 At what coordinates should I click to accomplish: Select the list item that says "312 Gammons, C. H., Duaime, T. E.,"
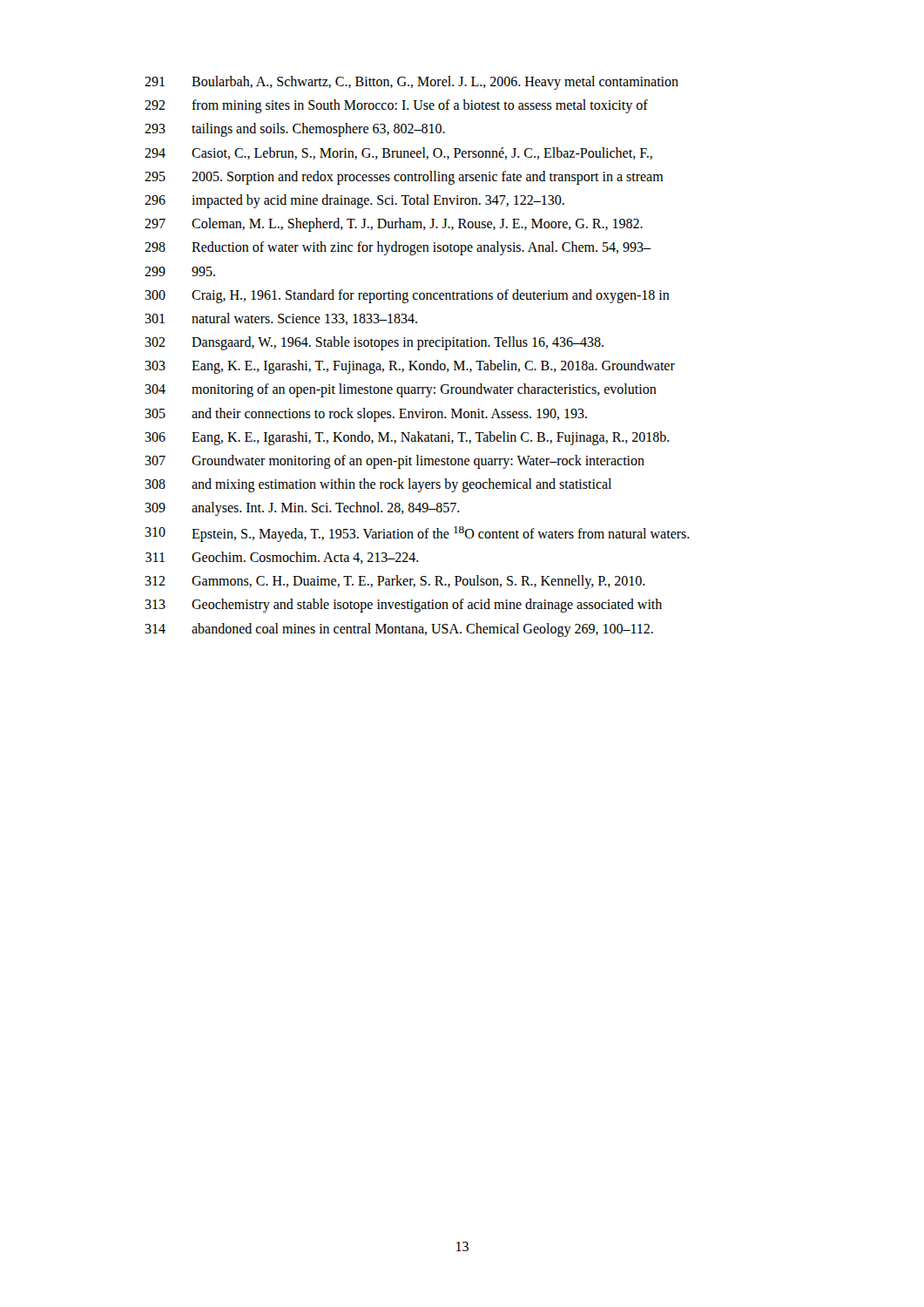[x=462, y=581]
